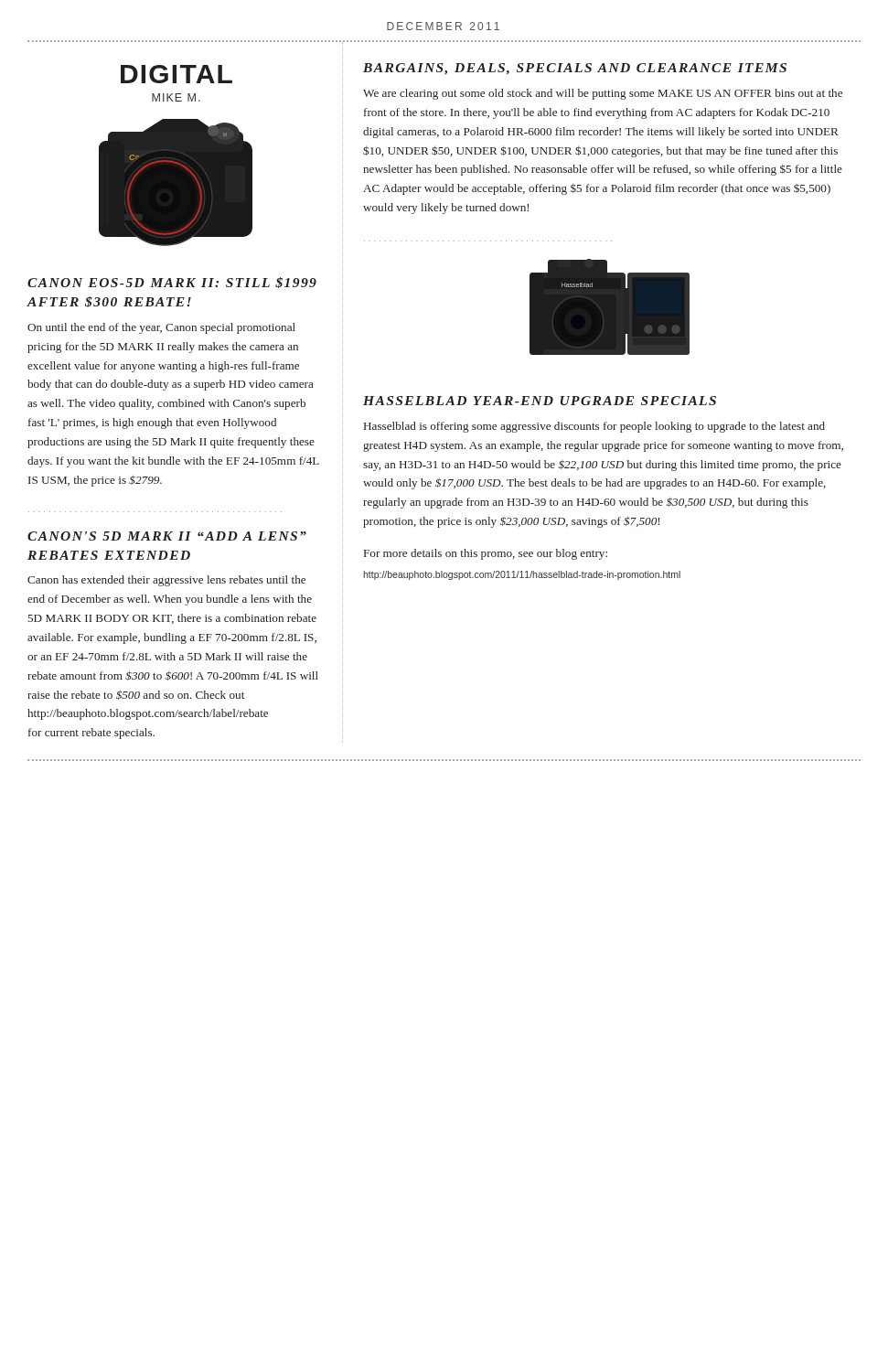The height and width of the screenshot is (1372, 888).
Task: Where is the passage that starts "Canon has extended their aggressive lens"?
Action: 173,637
